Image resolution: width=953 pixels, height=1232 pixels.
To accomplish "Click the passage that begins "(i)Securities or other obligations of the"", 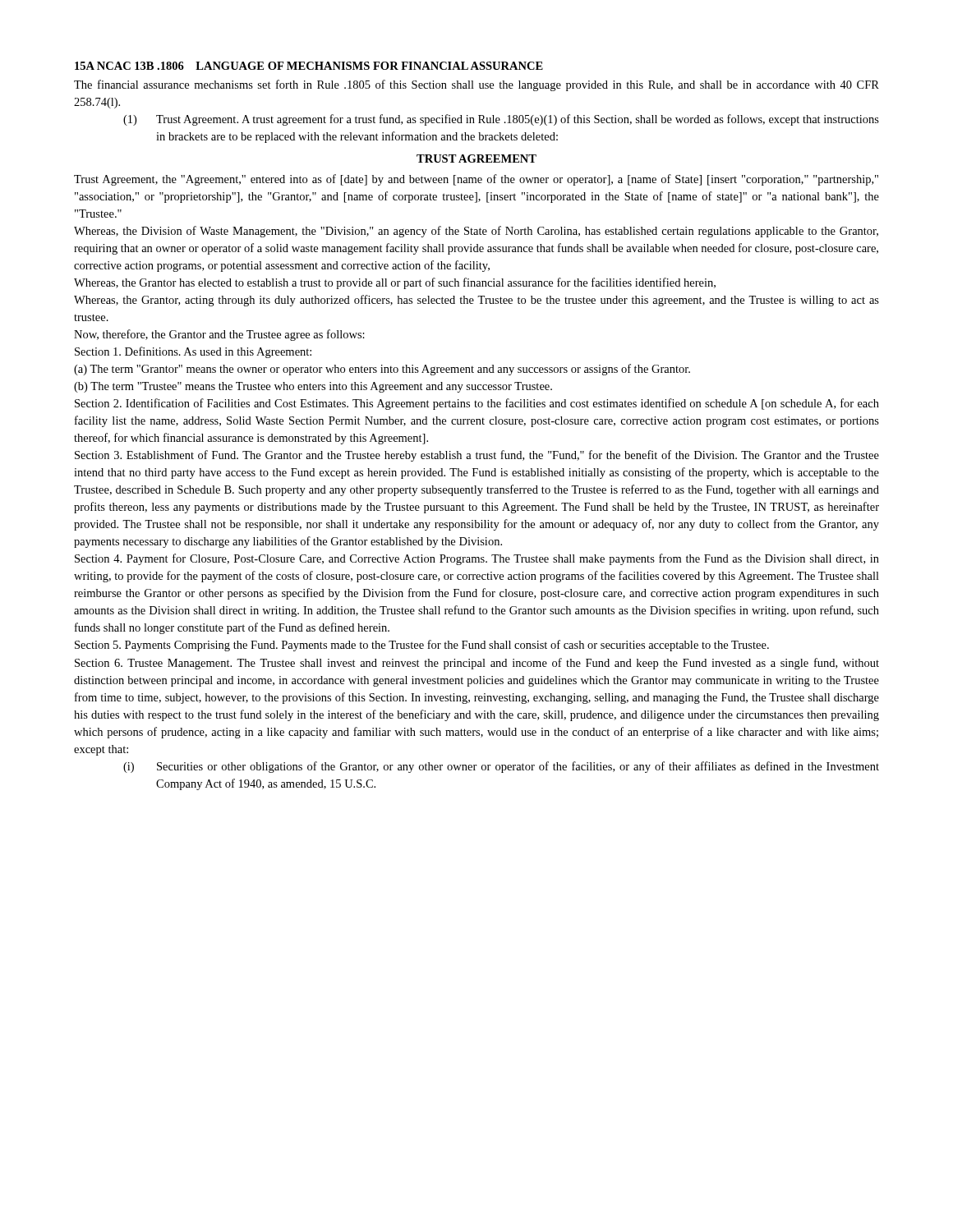I will pos(501,775).
